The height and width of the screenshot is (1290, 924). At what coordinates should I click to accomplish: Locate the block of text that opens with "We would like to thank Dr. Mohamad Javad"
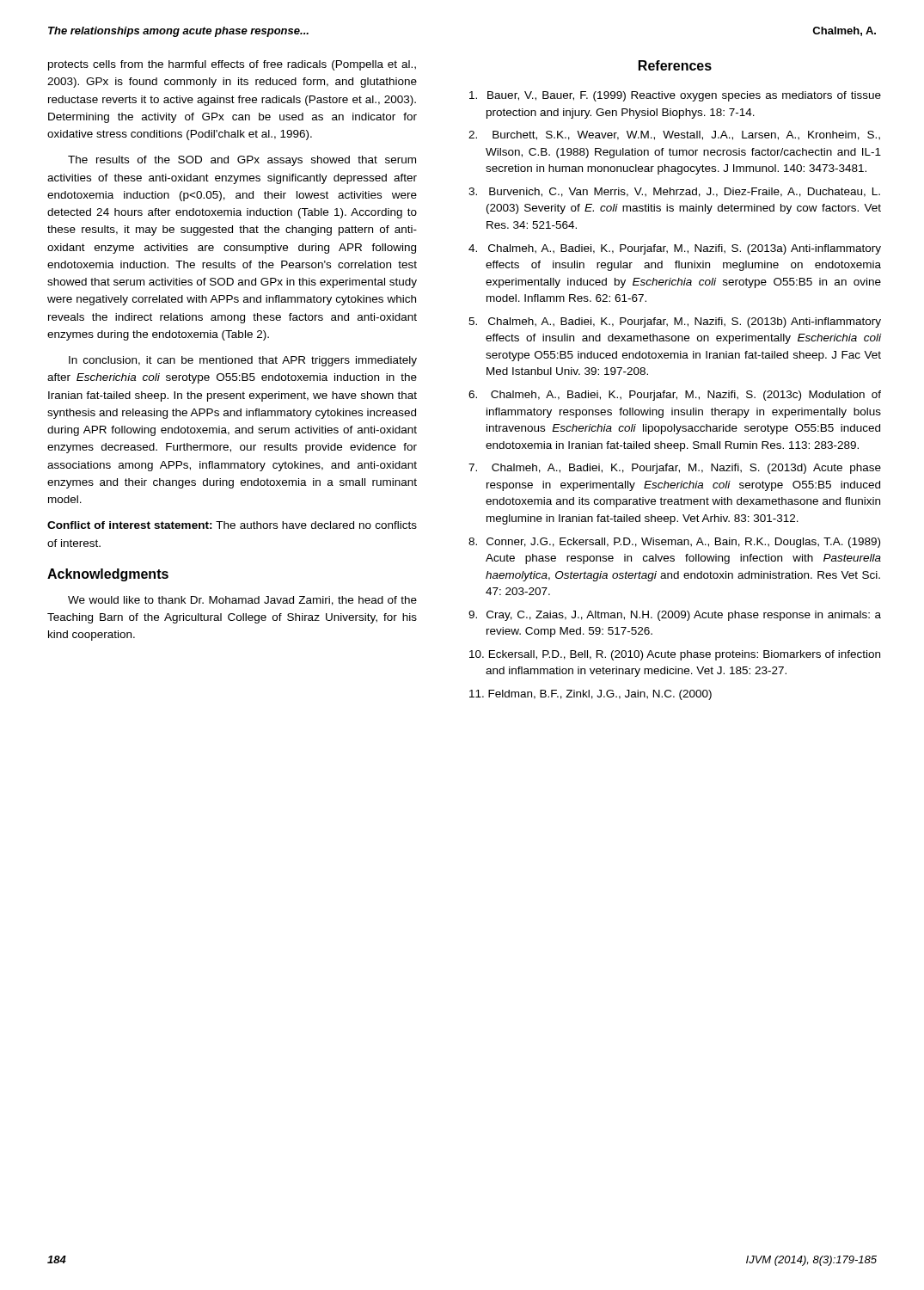[232, 618]
